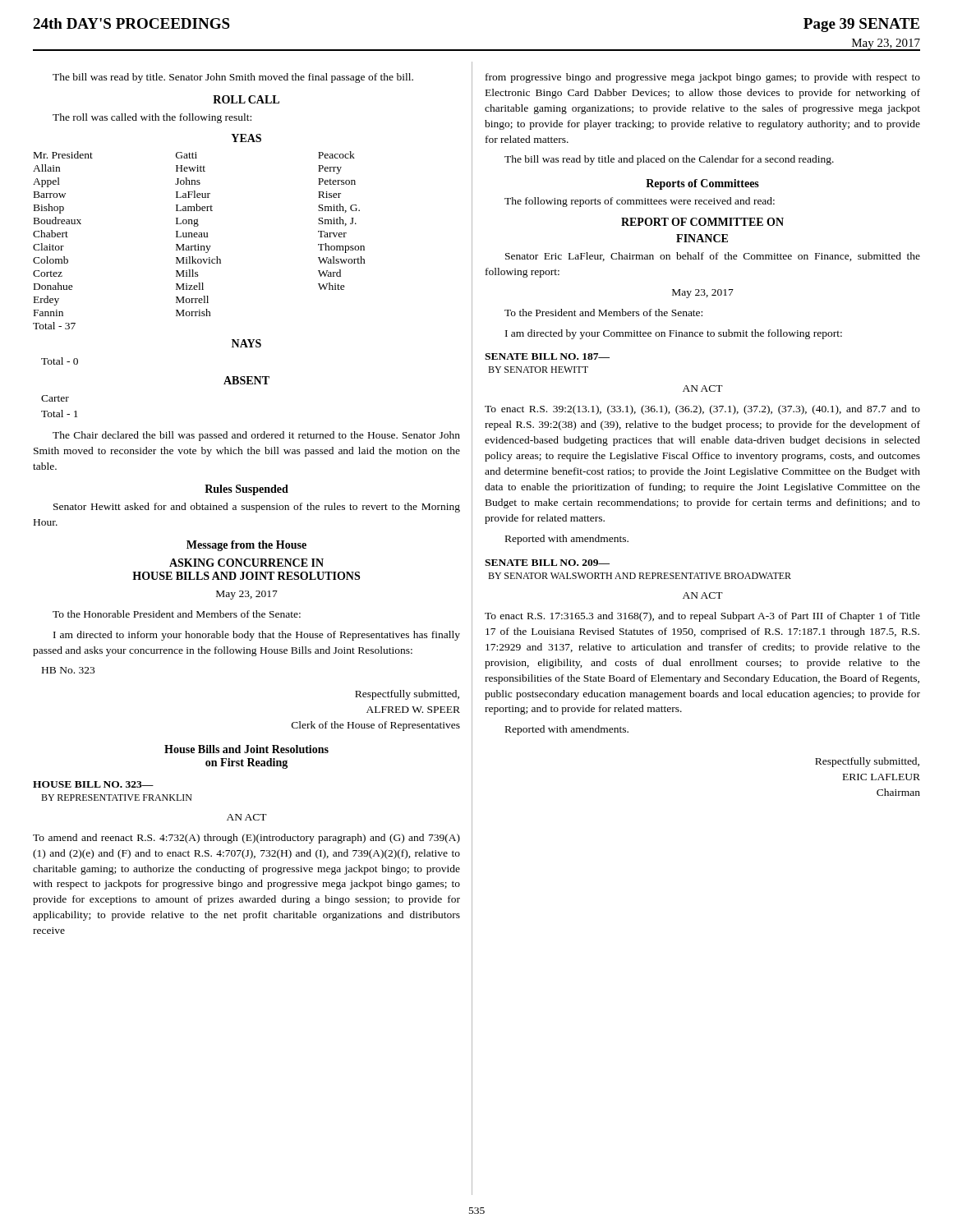Select the section header containing "Rules Suspended"
This screenshot has width=953, height=1232.
(x=246, y=489)
